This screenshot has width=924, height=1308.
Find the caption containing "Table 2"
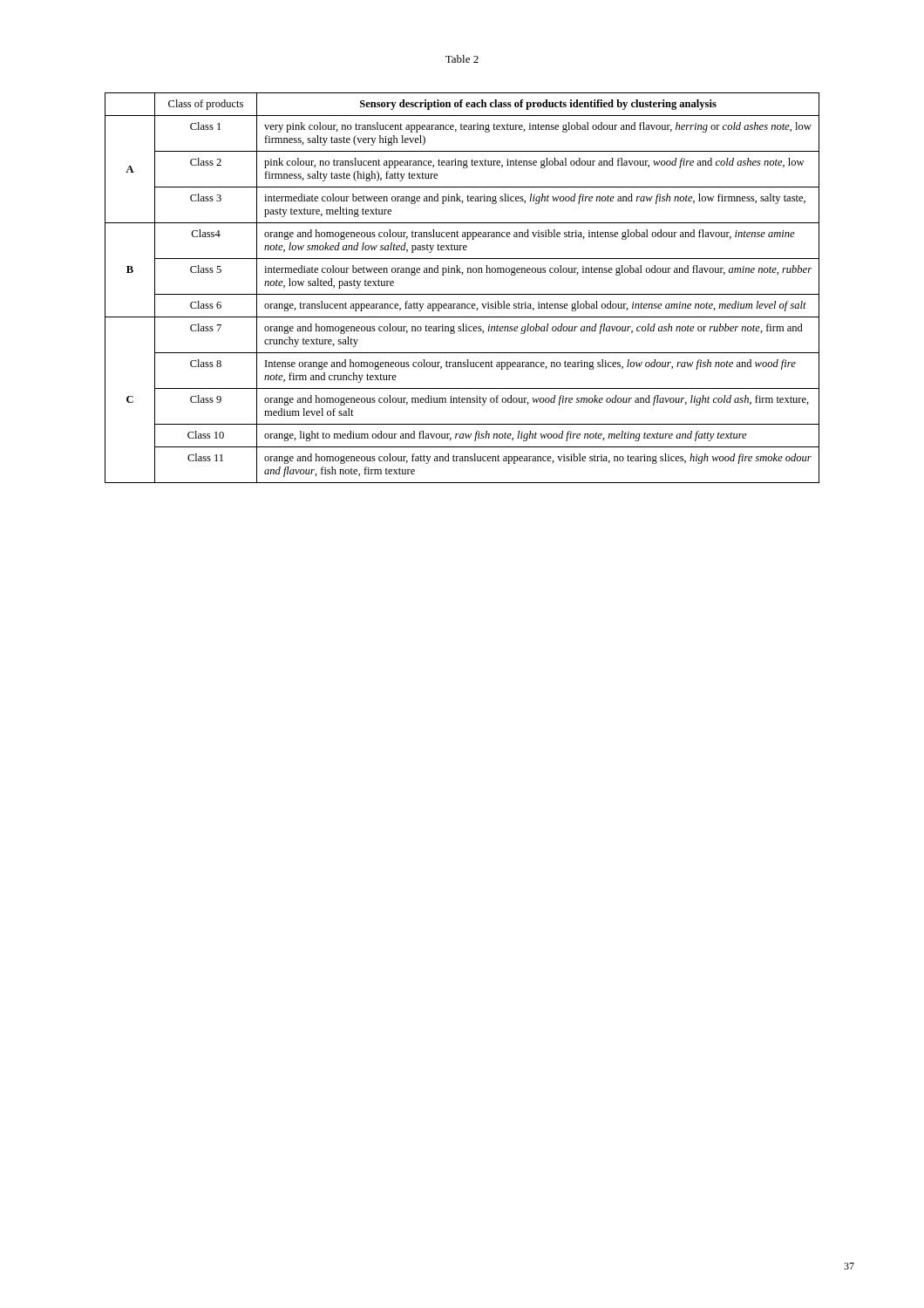[x=462, y=59]
